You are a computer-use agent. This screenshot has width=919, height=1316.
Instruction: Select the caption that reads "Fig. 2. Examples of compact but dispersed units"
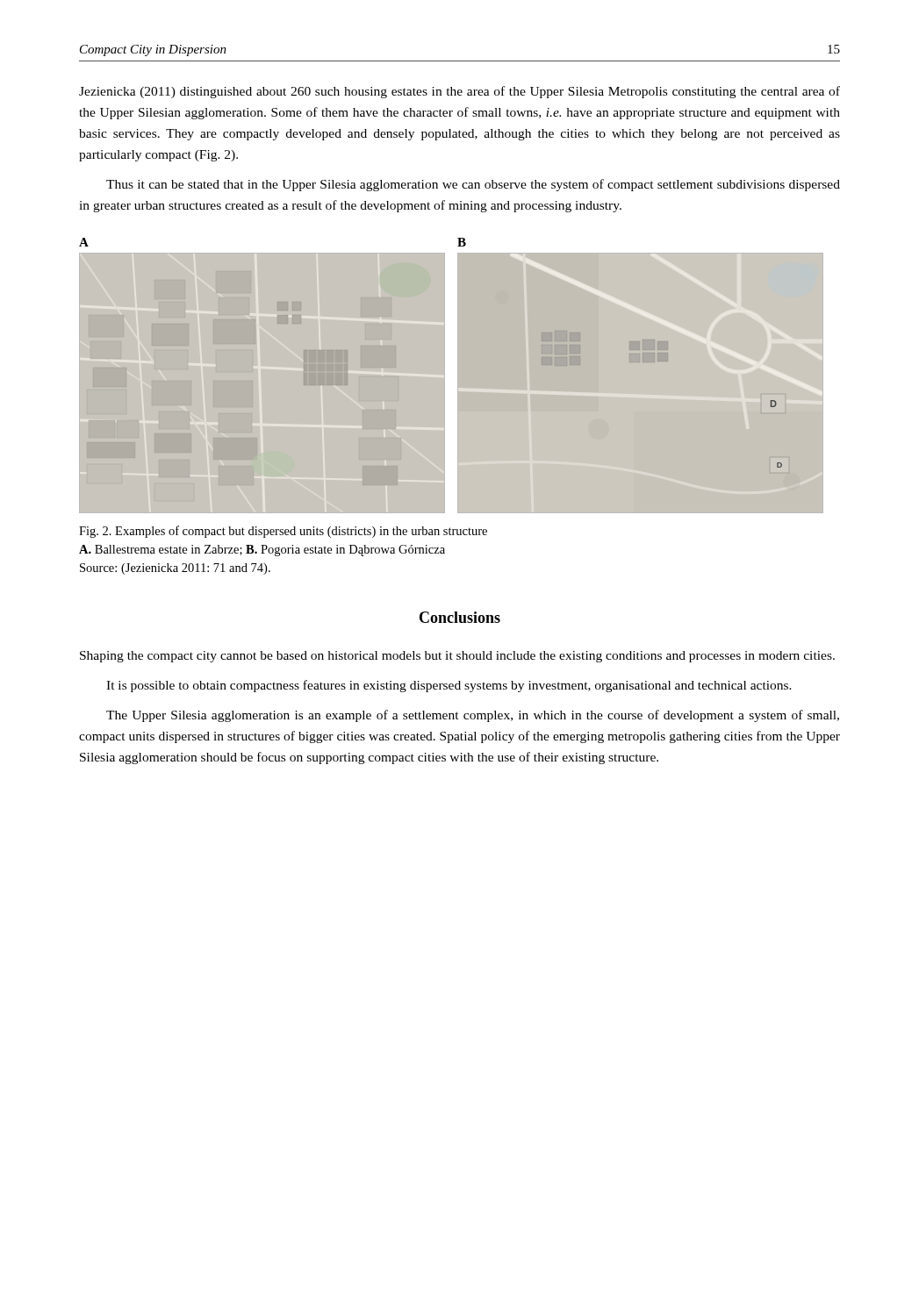point(283,549)
